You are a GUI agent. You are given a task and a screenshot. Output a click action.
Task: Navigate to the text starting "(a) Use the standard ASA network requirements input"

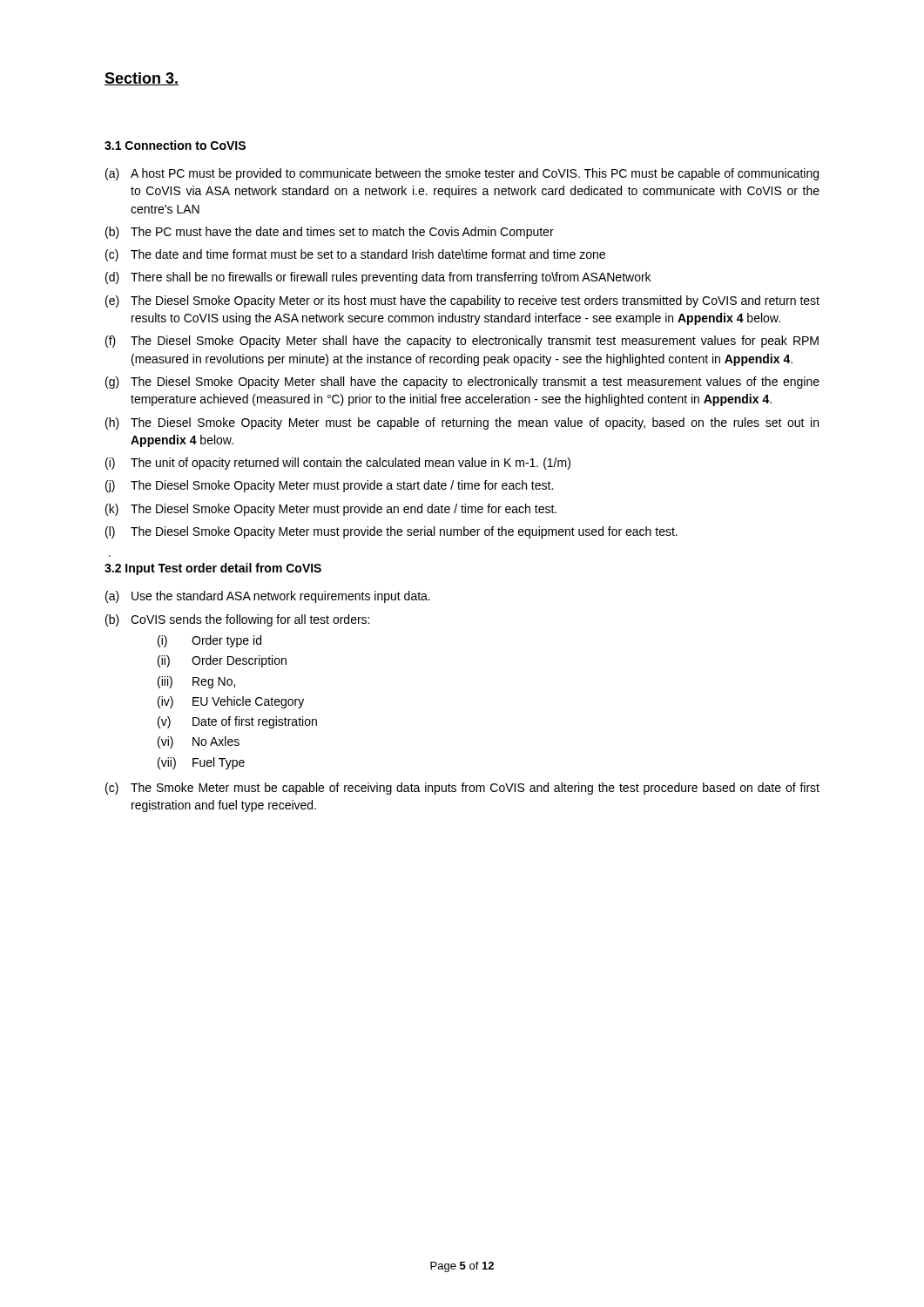point(268,597)
